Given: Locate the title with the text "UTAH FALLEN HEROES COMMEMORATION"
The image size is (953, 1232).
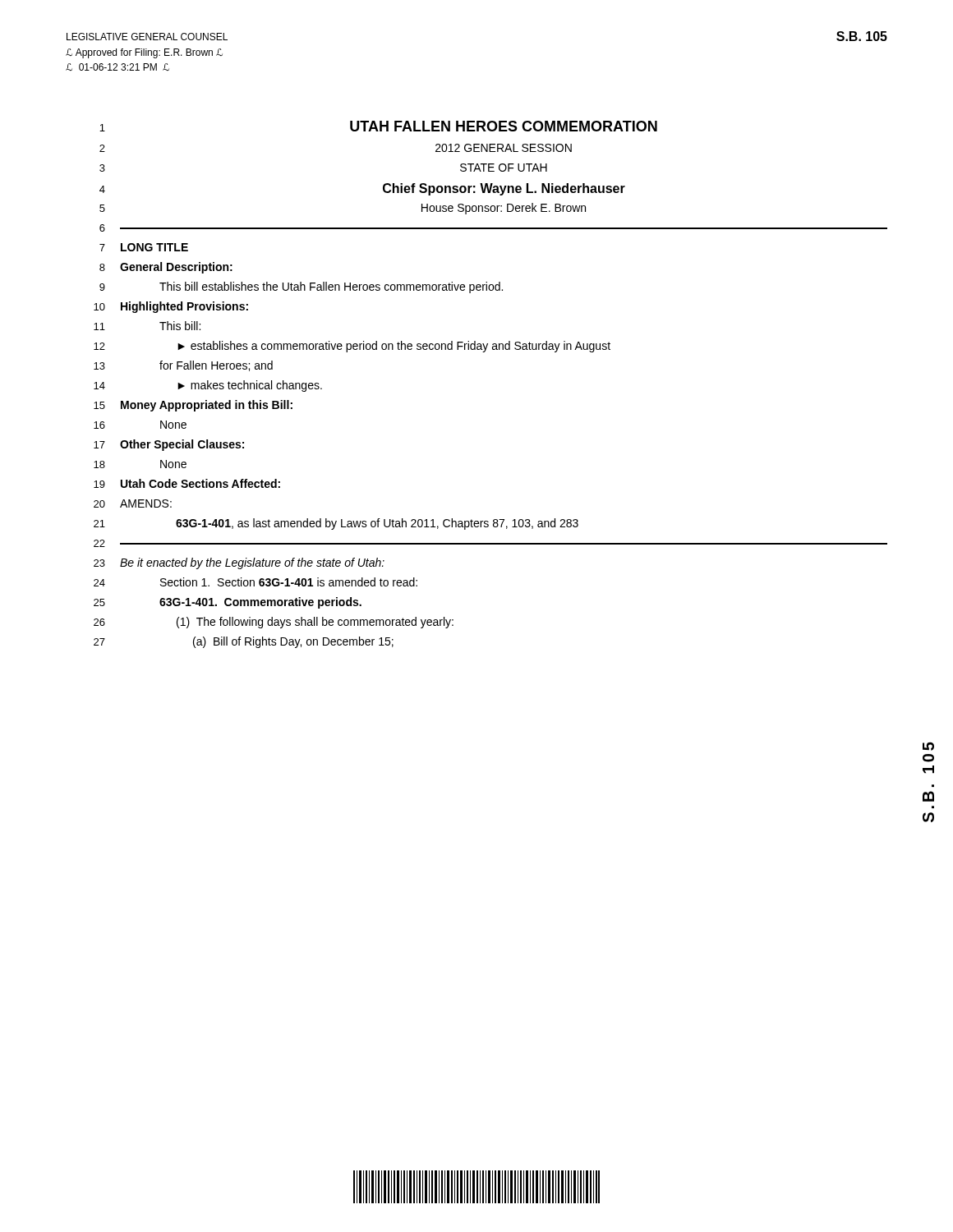Looking at the screenshot, I should [504, 126].
